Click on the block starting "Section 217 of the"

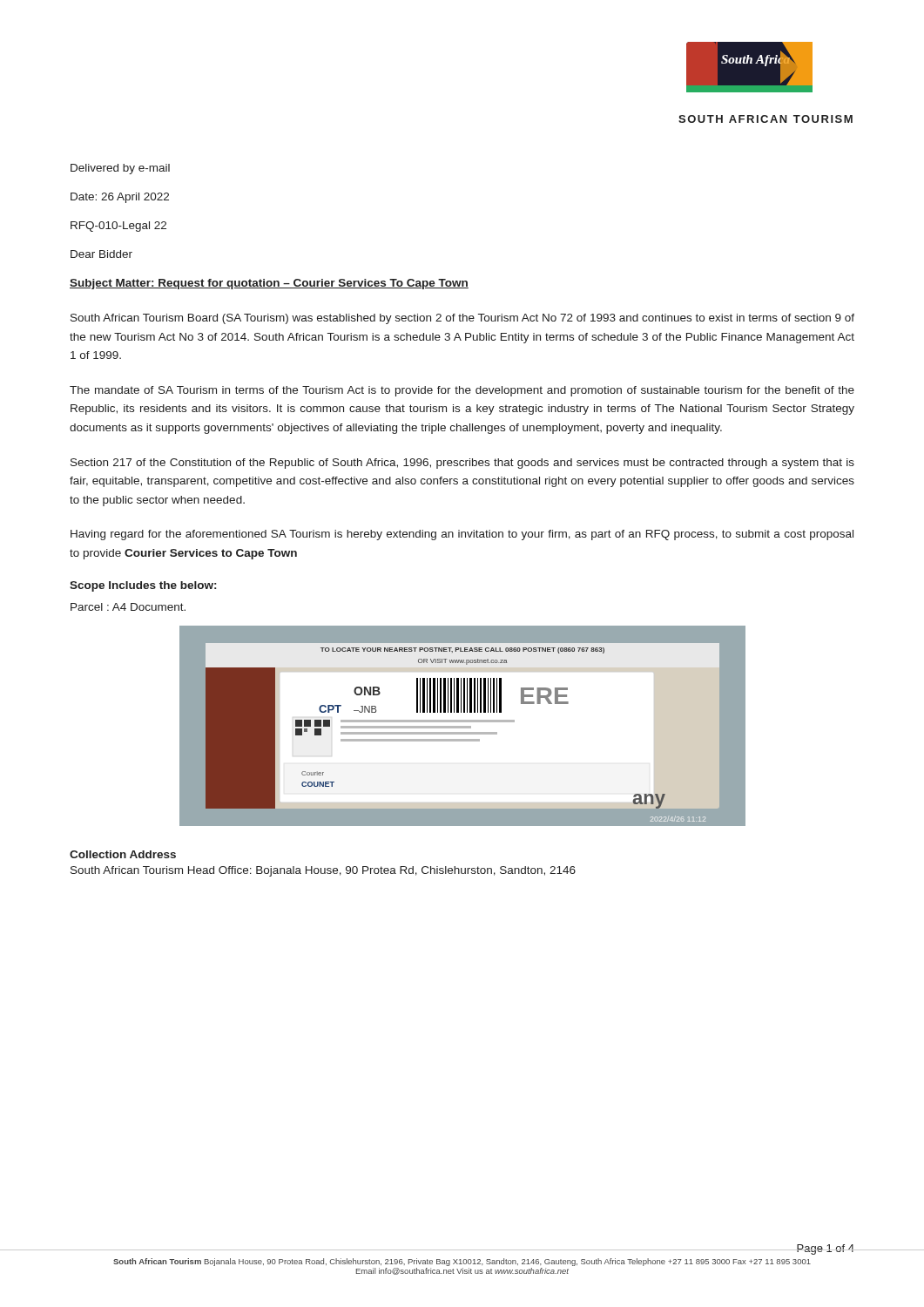[462, 481]
